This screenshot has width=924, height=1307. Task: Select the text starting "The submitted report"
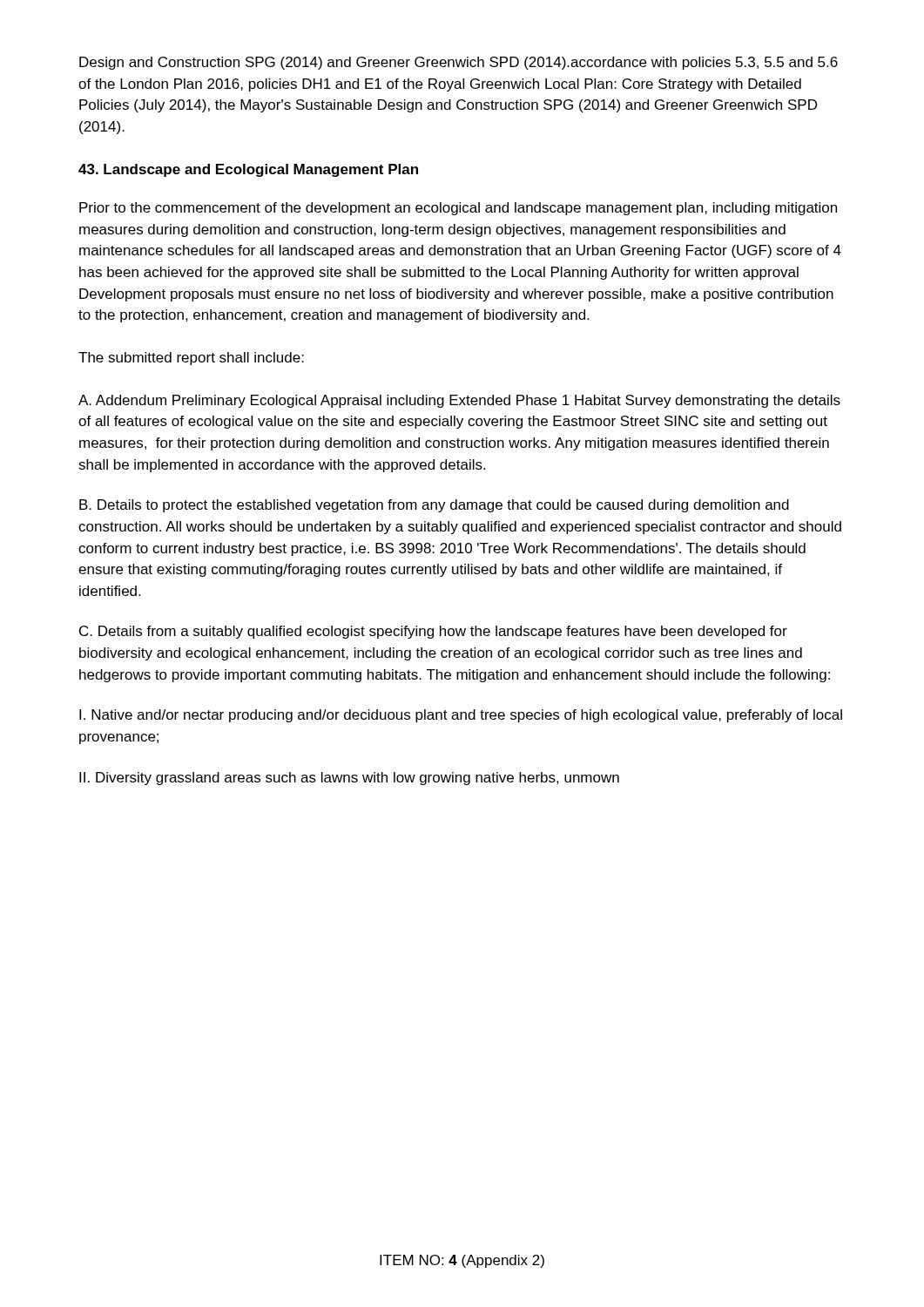coord(191,358)
